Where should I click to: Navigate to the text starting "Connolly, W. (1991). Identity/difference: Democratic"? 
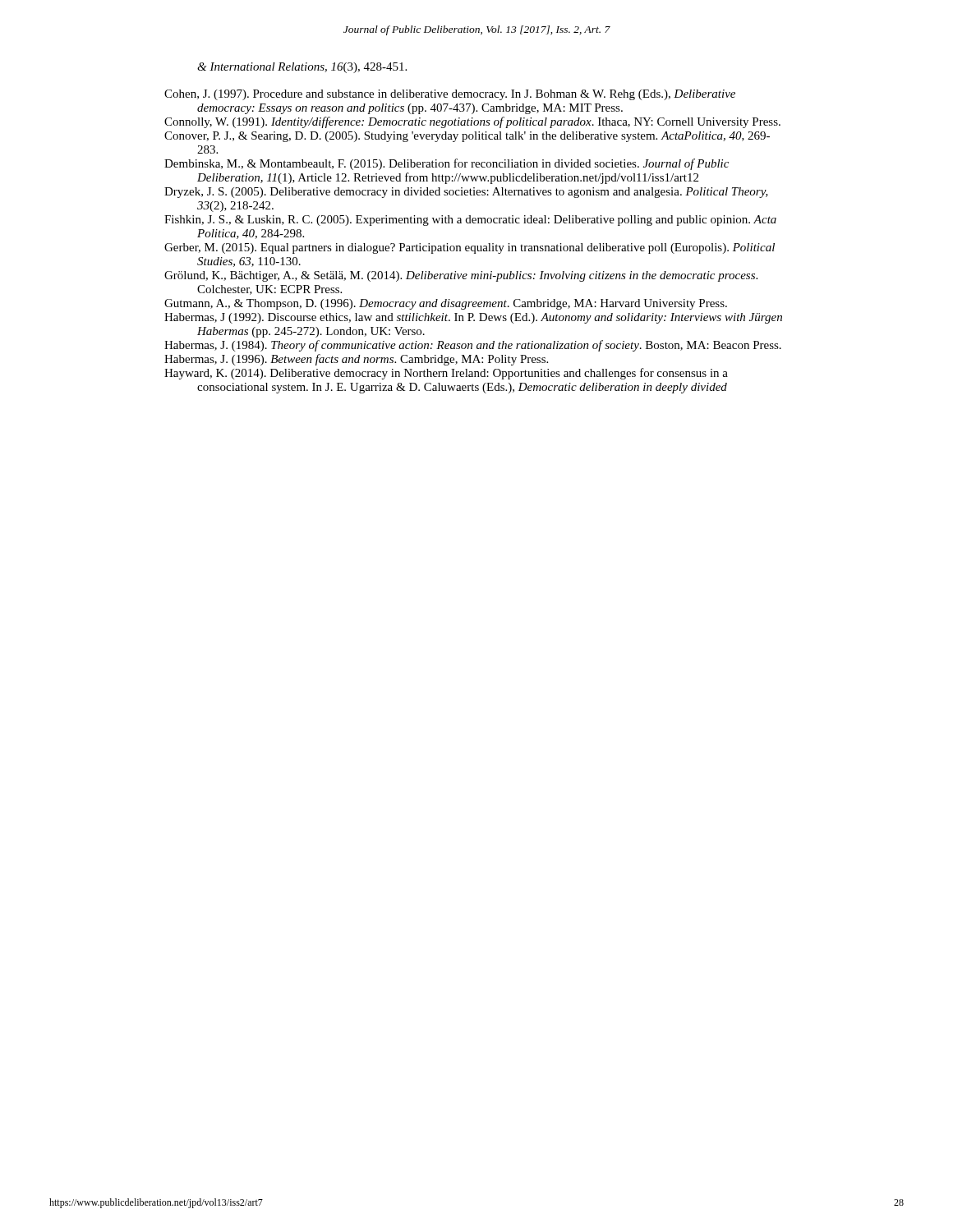tap(473, 122)
